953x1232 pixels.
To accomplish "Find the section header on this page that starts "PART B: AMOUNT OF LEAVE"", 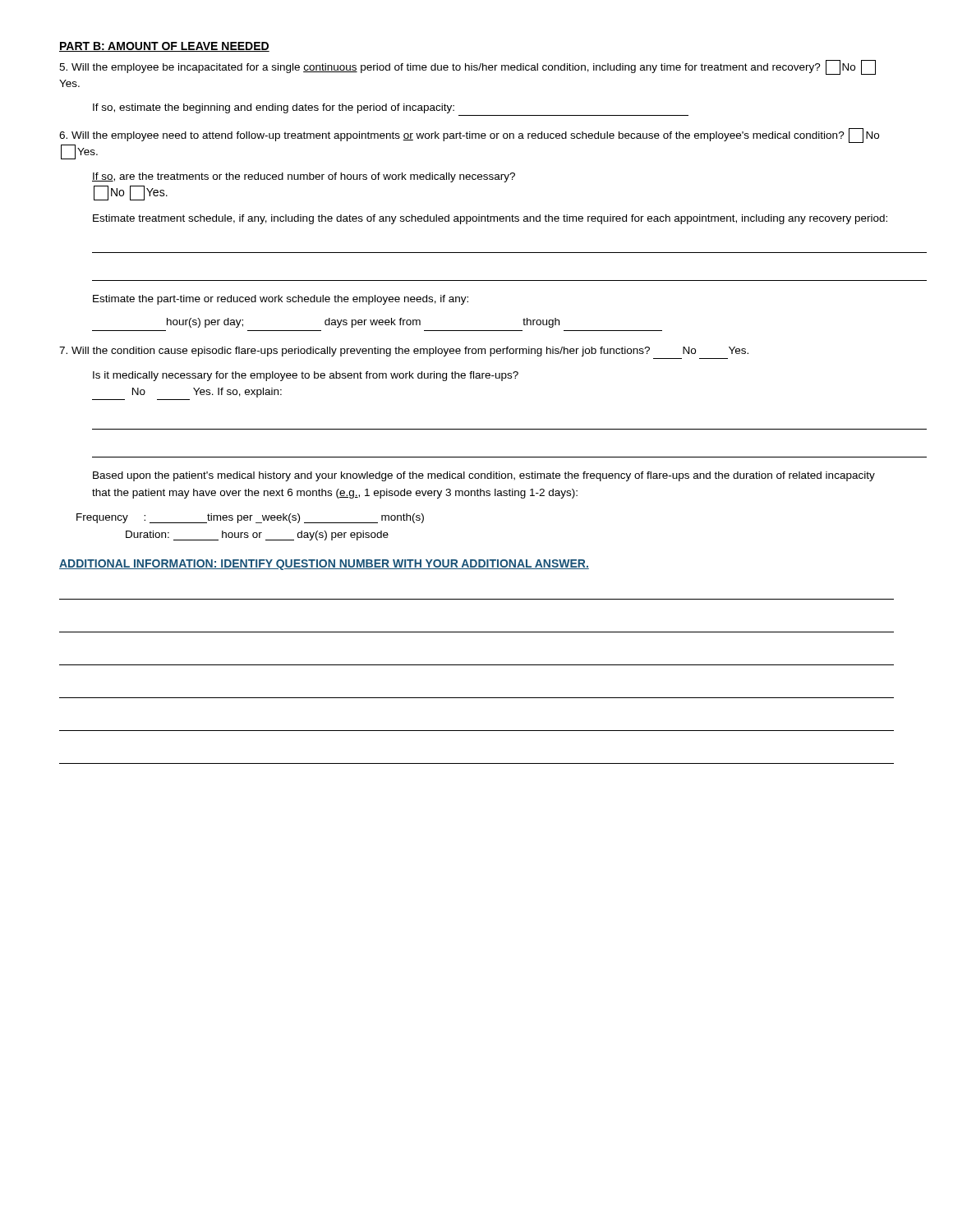I will [x=164, y=46].
